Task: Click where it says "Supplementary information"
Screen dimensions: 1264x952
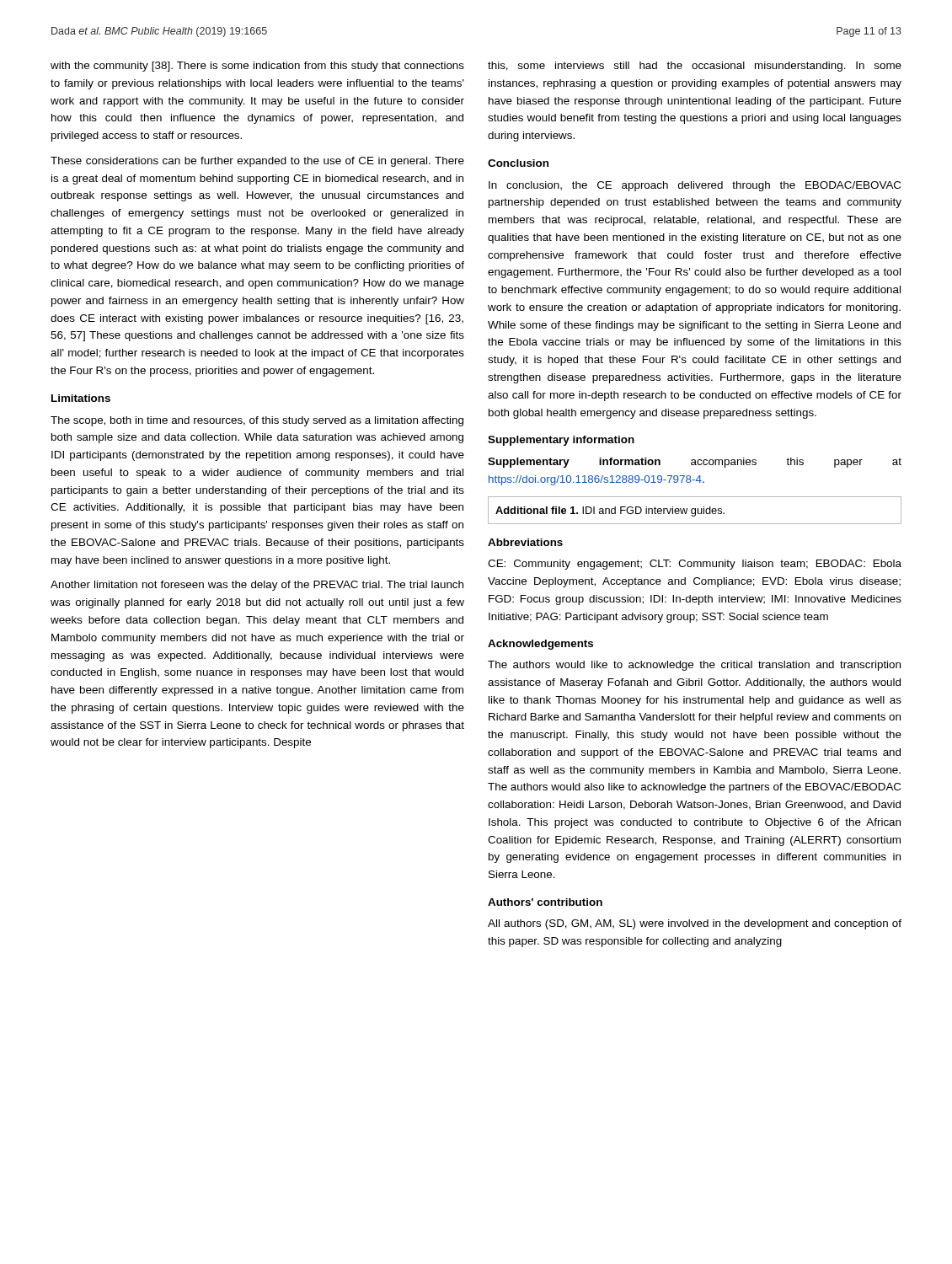Action: [561, 440]
